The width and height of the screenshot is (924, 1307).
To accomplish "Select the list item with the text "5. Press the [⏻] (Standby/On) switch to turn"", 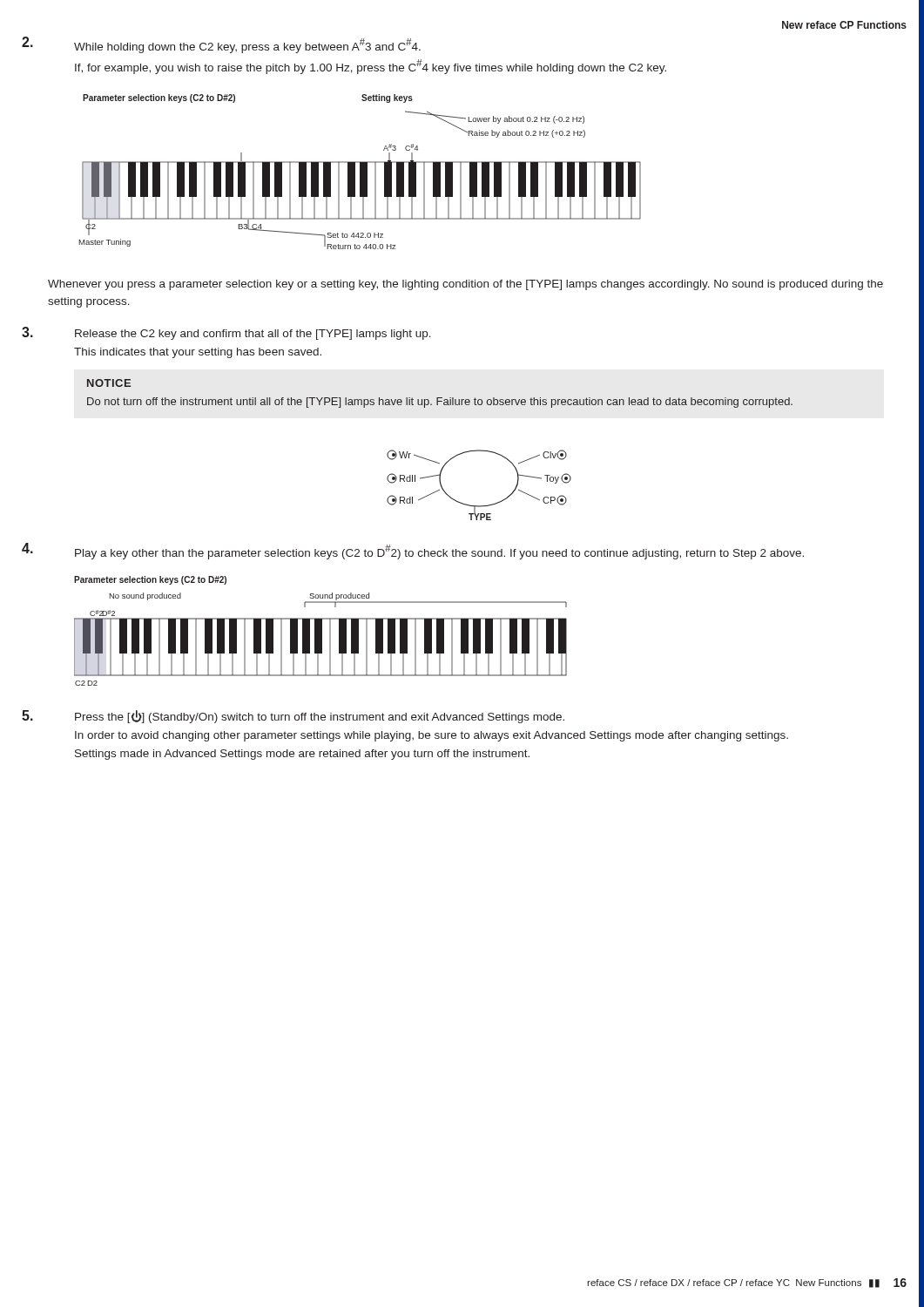I will (x=466, y=736).
